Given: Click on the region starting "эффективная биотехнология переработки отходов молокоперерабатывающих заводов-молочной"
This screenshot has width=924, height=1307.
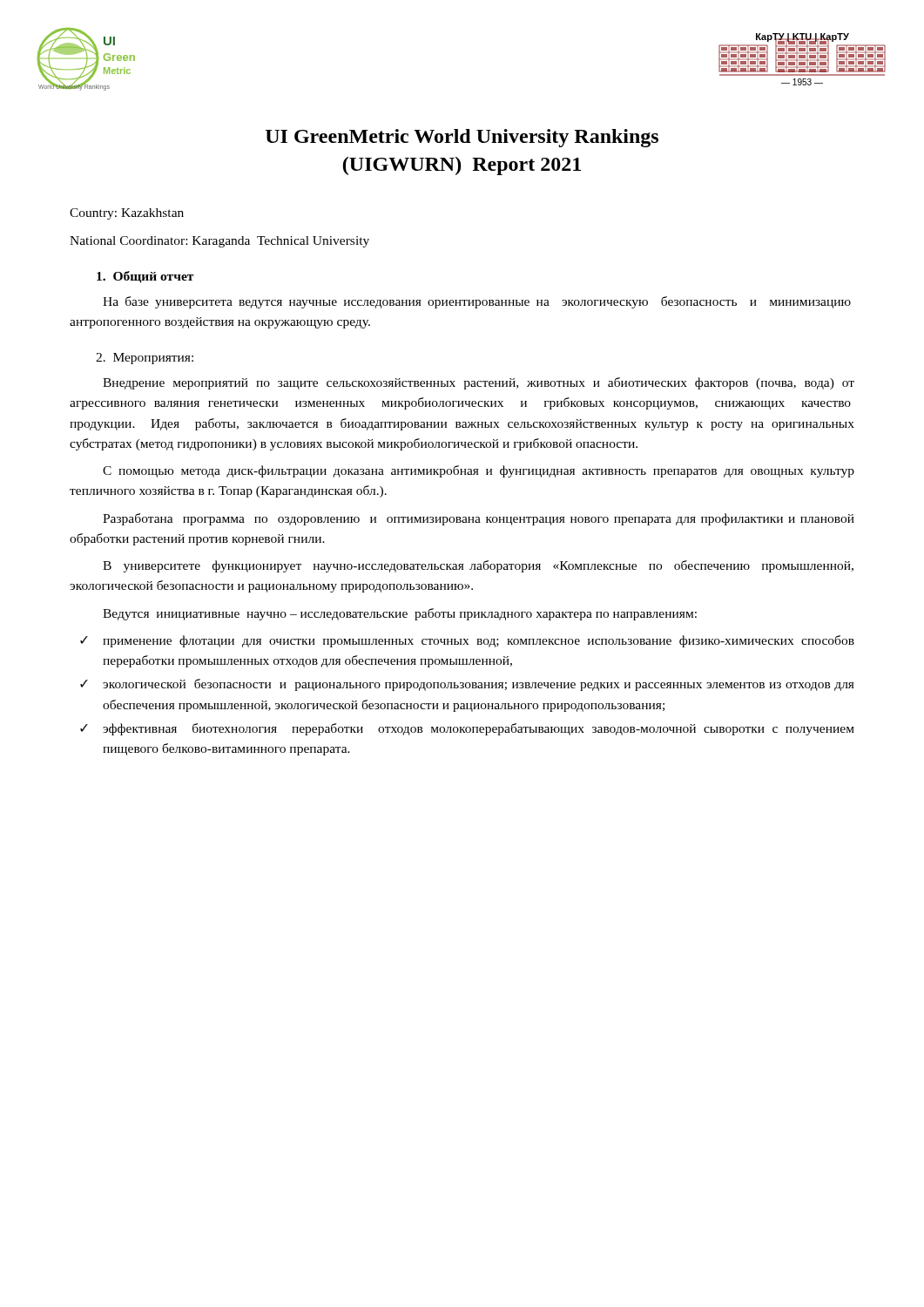Looking at the screenshot, I should (x=479, y=738).
